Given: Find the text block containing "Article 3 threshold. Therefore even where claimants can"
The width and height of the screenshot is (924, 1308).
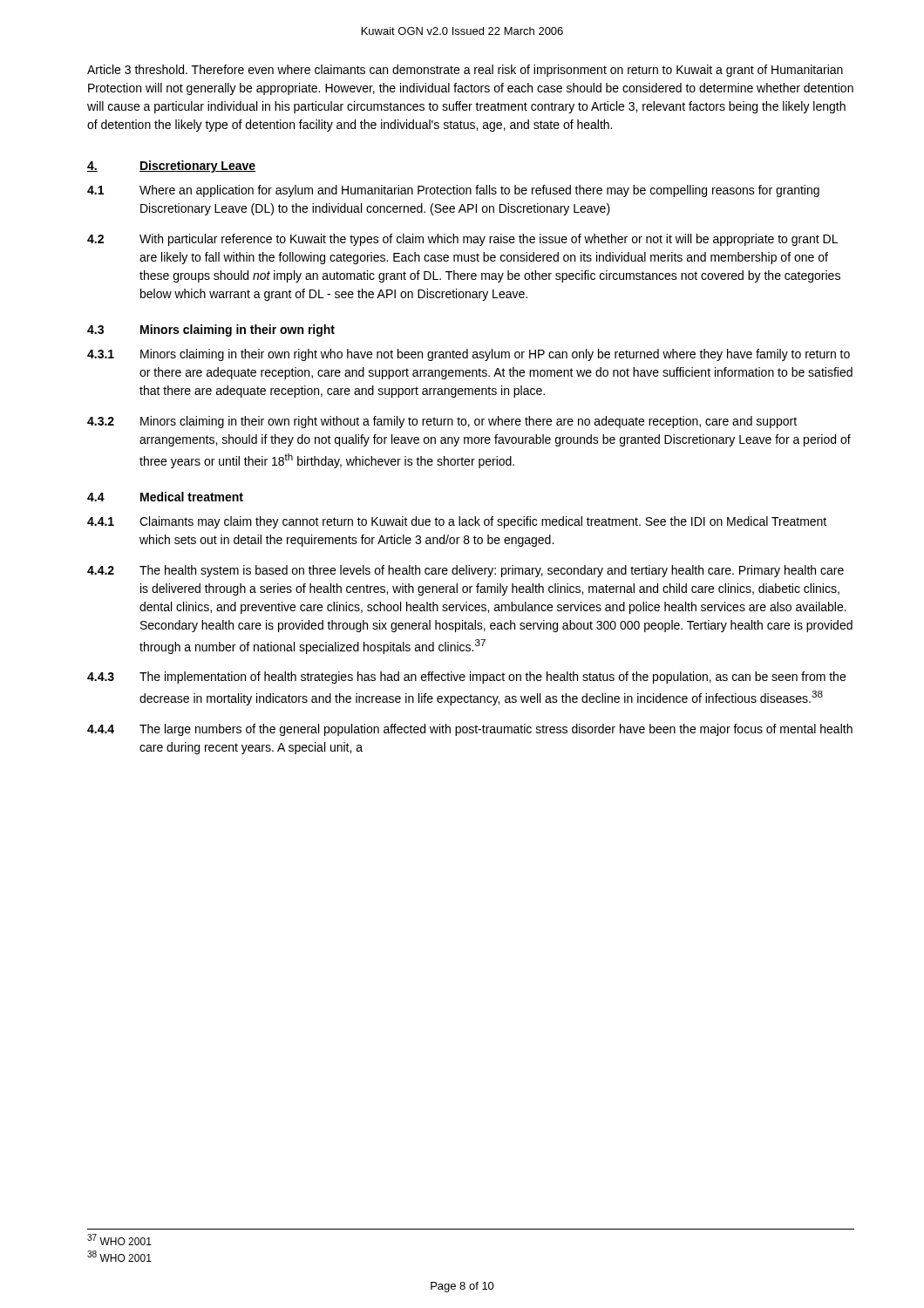Looking at the screenshot, I should point(470,97).
